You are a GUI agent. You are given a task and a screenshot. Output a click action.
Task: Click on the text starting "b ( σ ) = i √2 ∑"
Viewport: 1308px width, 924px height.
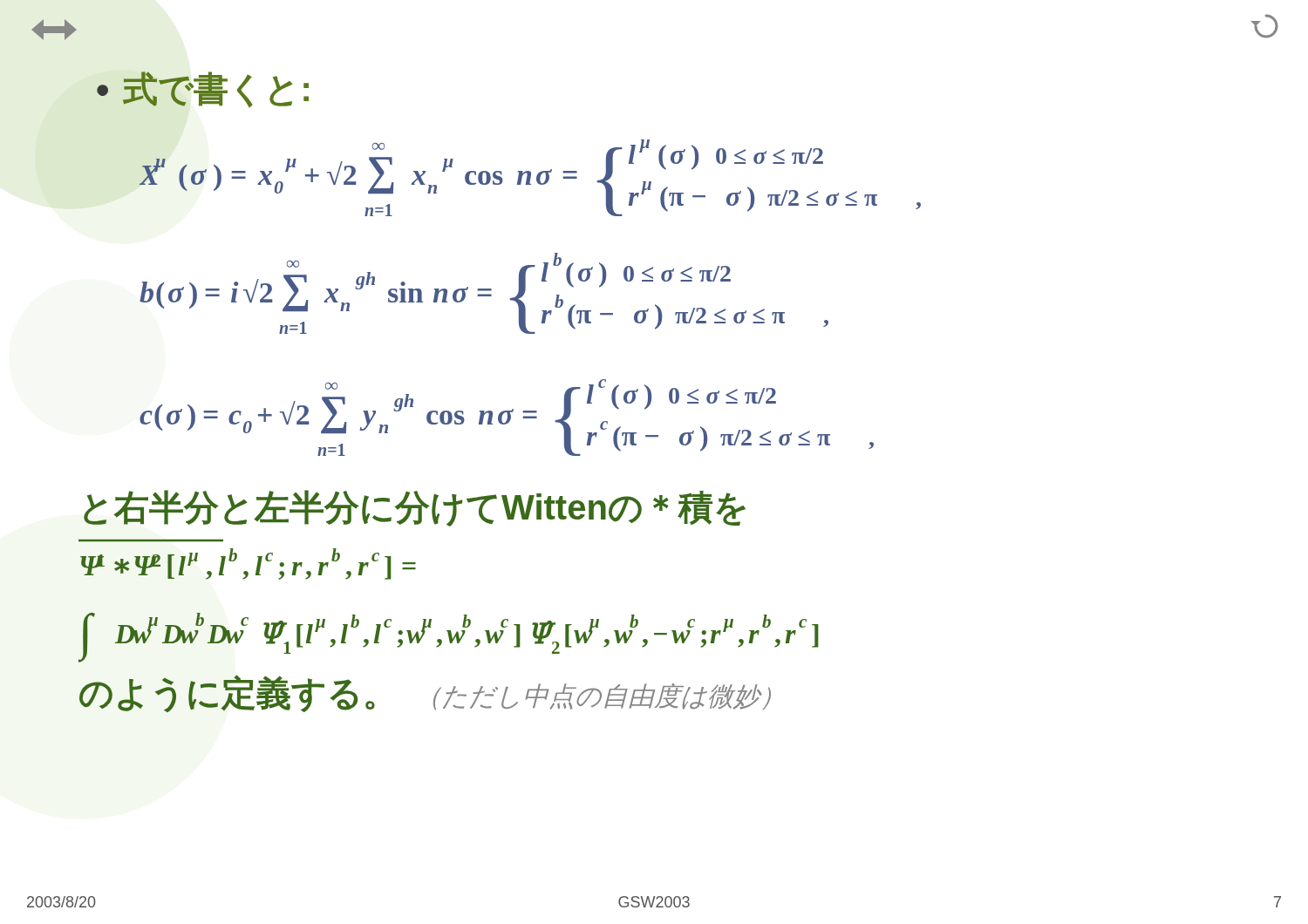pyautogui.click(x=689, y=292)
